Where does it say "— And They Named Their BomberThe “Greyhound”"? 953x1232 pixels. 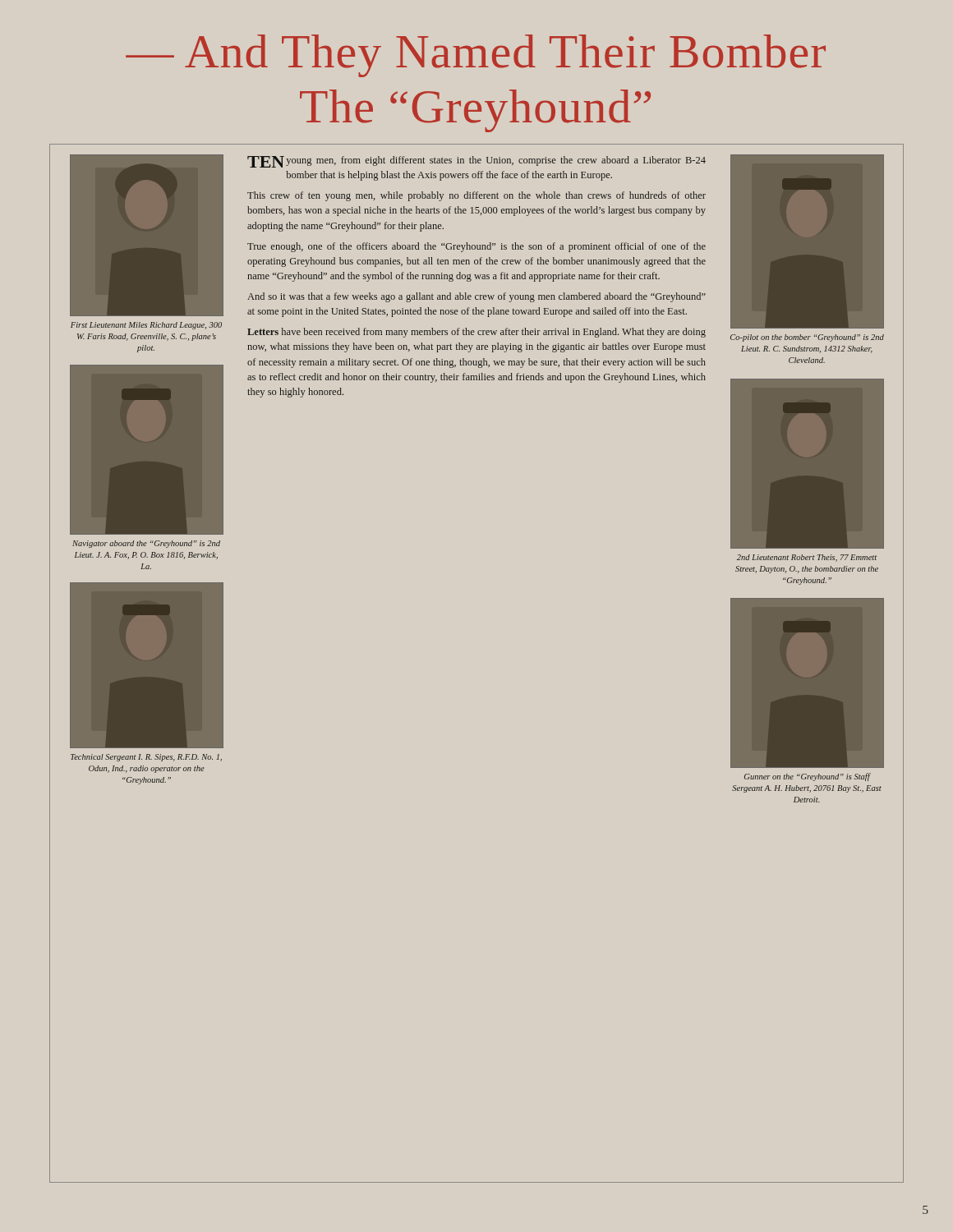(x=476, y=79)
